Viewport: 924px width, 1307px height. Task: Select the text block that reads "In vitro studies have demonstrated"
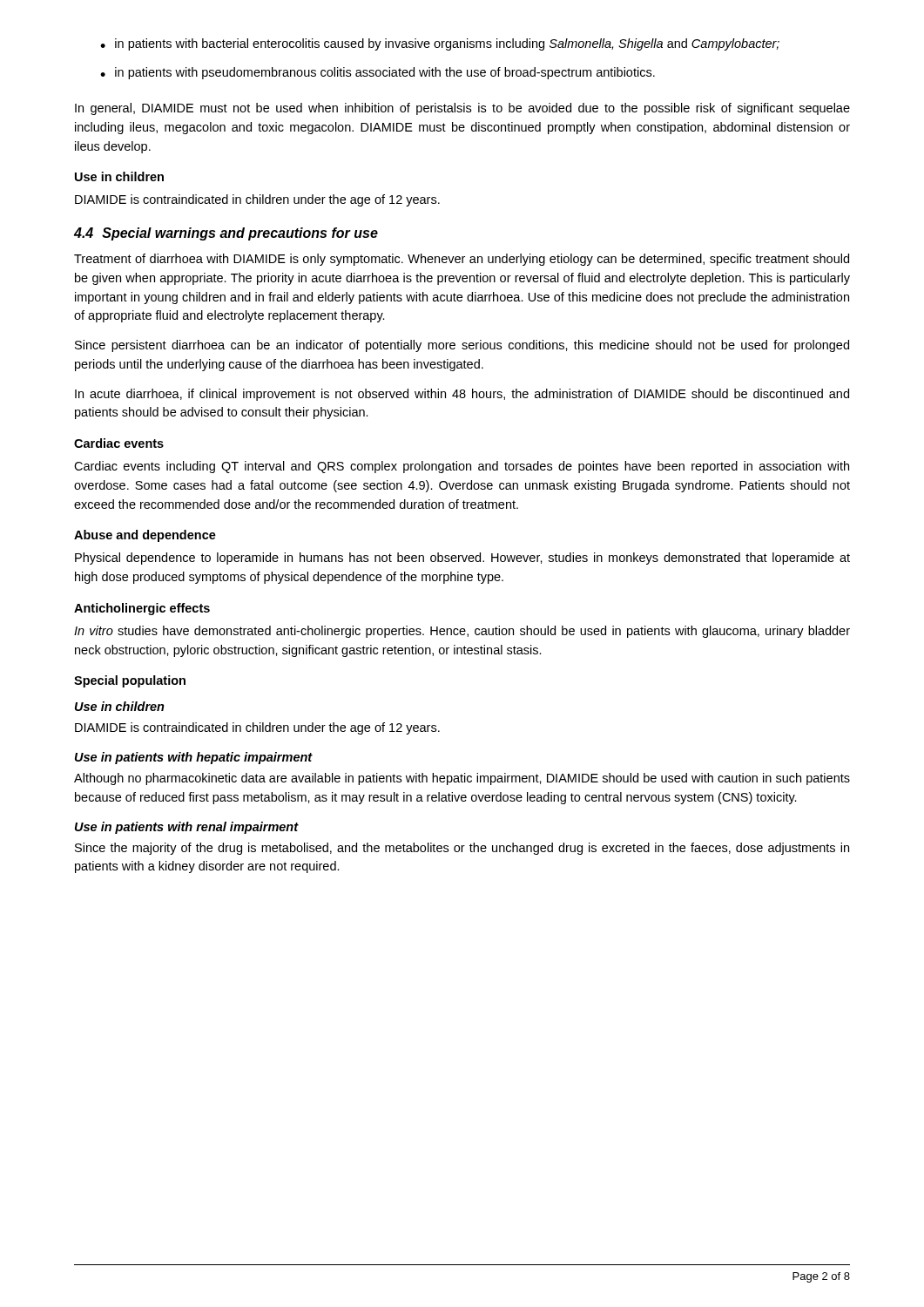point(462,640)
